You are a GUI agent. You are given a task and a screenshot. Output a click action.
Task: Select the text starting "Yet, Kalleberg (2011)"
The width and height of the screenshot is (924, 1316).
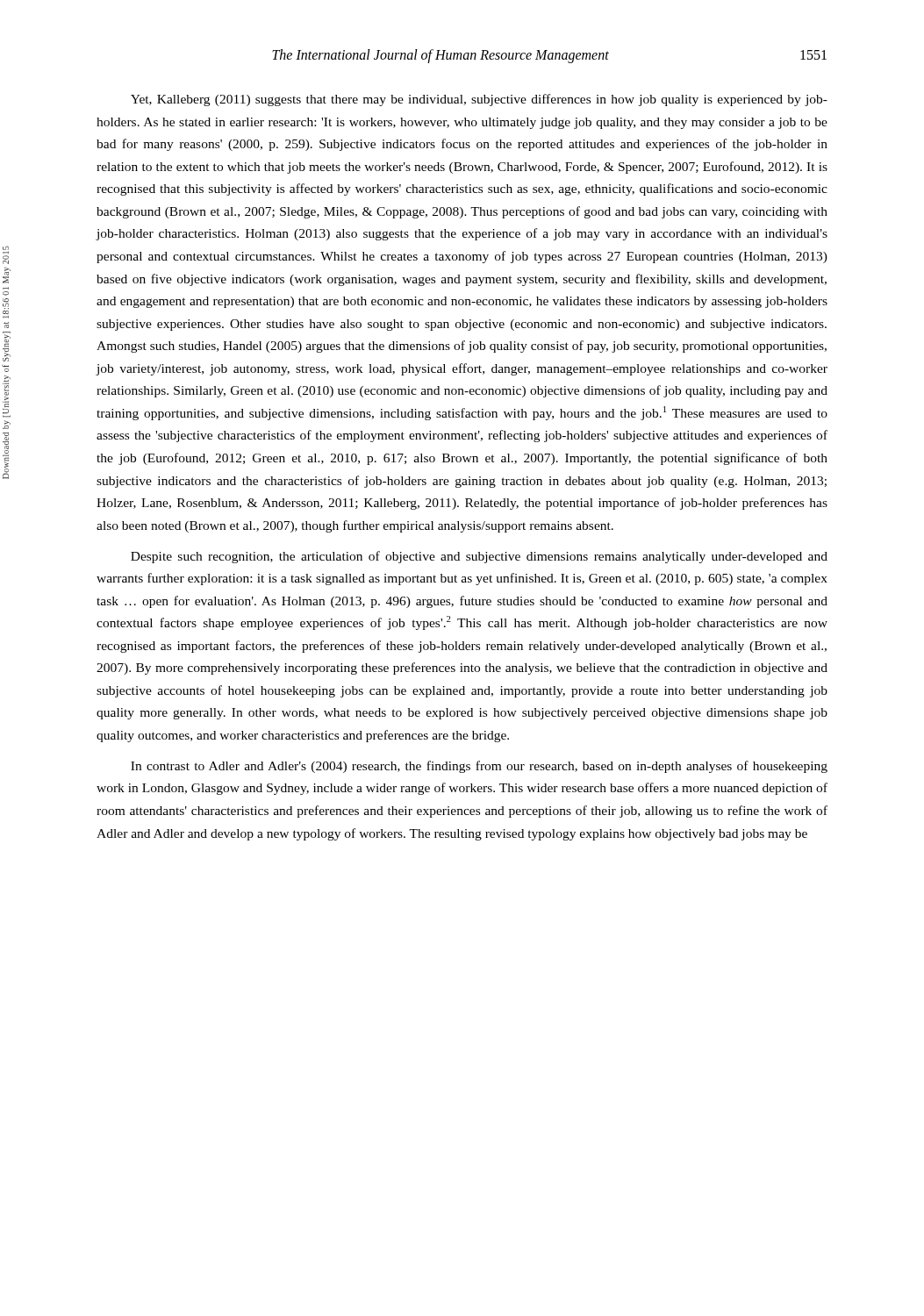pos(462,312)
